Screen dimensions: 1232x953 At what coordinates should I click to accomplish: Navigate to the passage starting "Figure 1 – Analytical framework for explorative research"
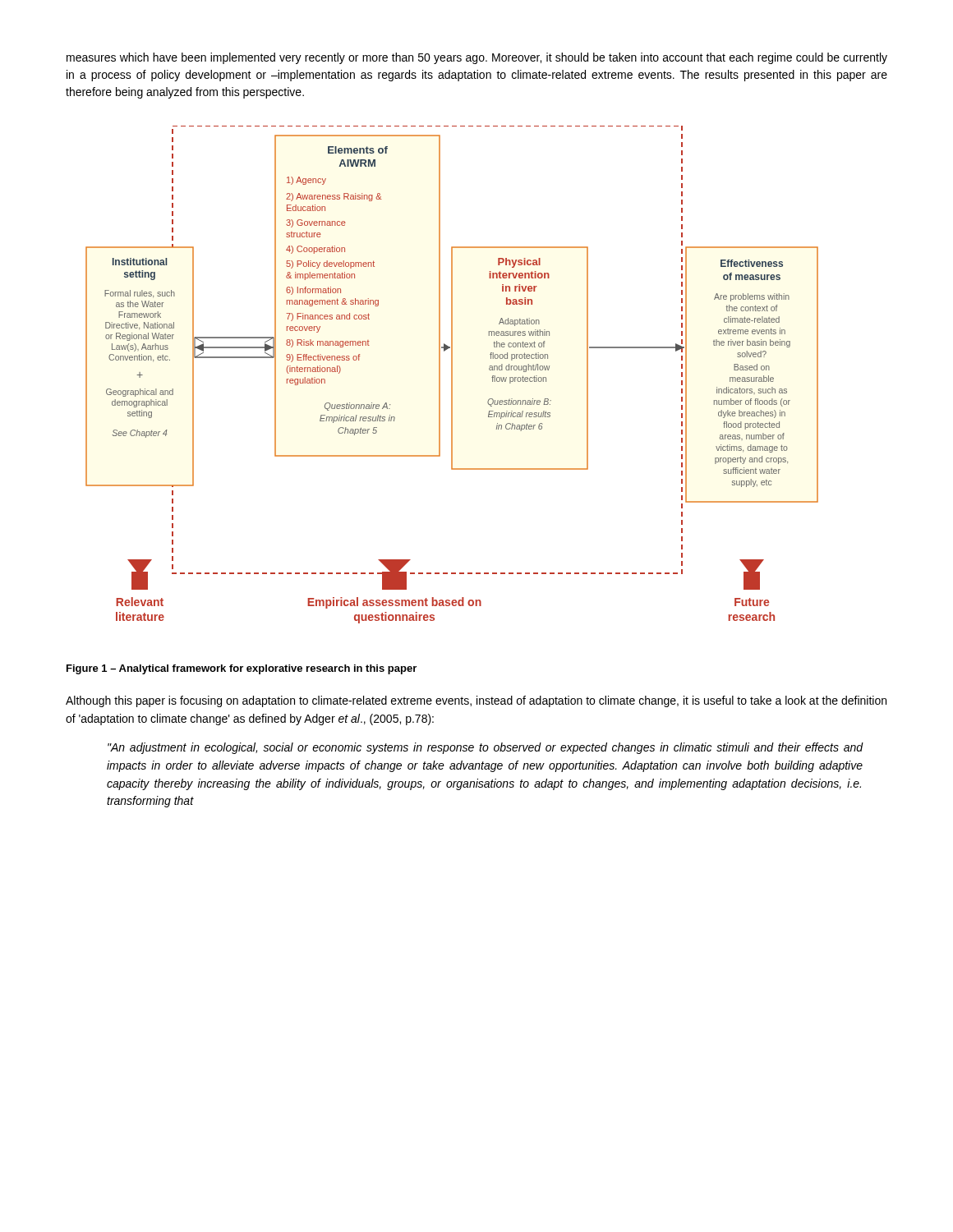click(x=241, y=668)
